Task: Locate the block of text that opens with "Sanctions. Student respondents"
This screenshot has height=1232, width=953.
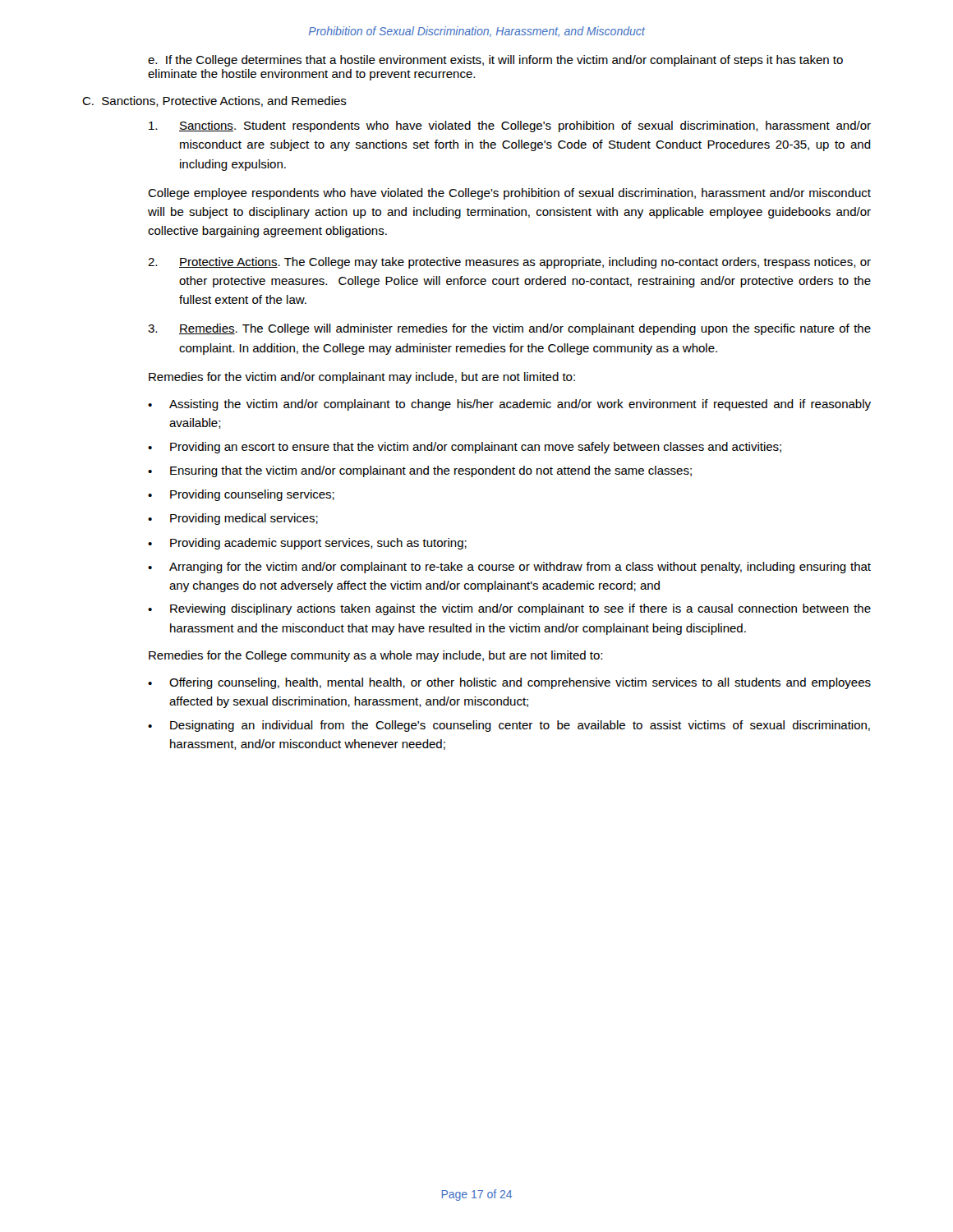Action: pos(509,144)
